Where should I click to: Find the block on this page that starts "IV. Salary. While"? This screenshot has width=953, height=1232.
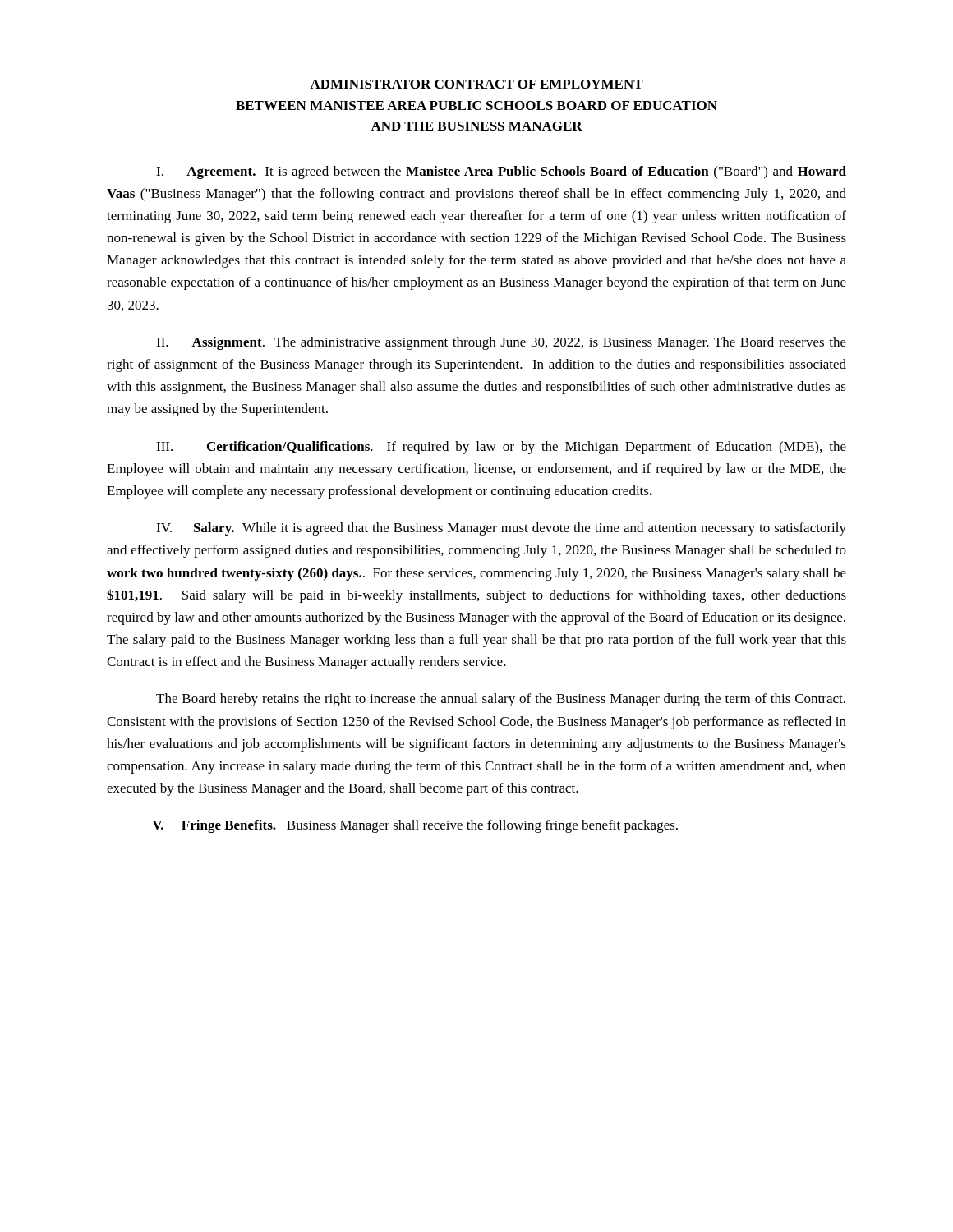tap(476, 595)
